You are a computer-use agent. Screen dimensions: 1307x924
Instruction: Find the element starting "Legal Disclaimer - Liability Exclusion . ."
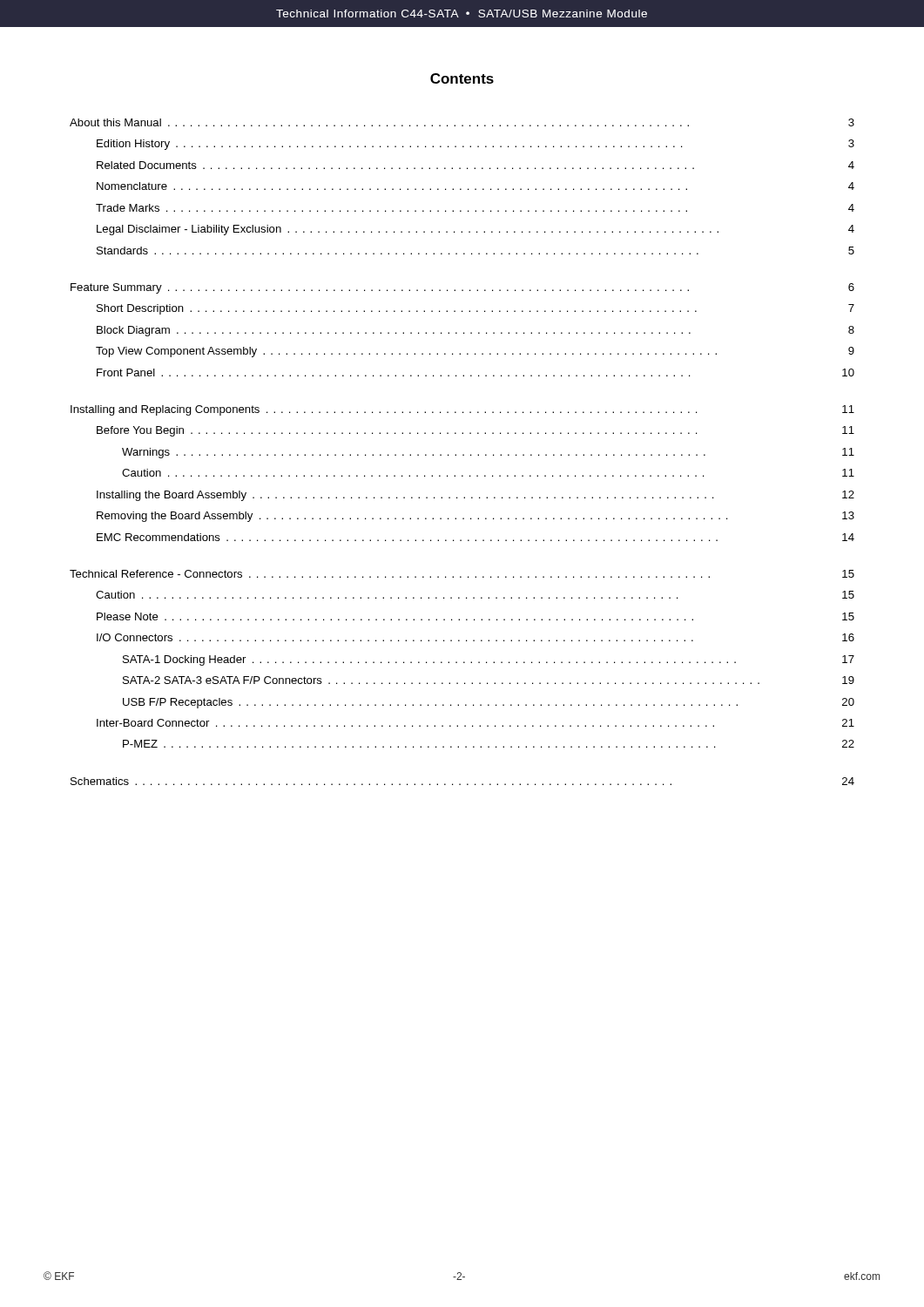[x=475, y=229]
